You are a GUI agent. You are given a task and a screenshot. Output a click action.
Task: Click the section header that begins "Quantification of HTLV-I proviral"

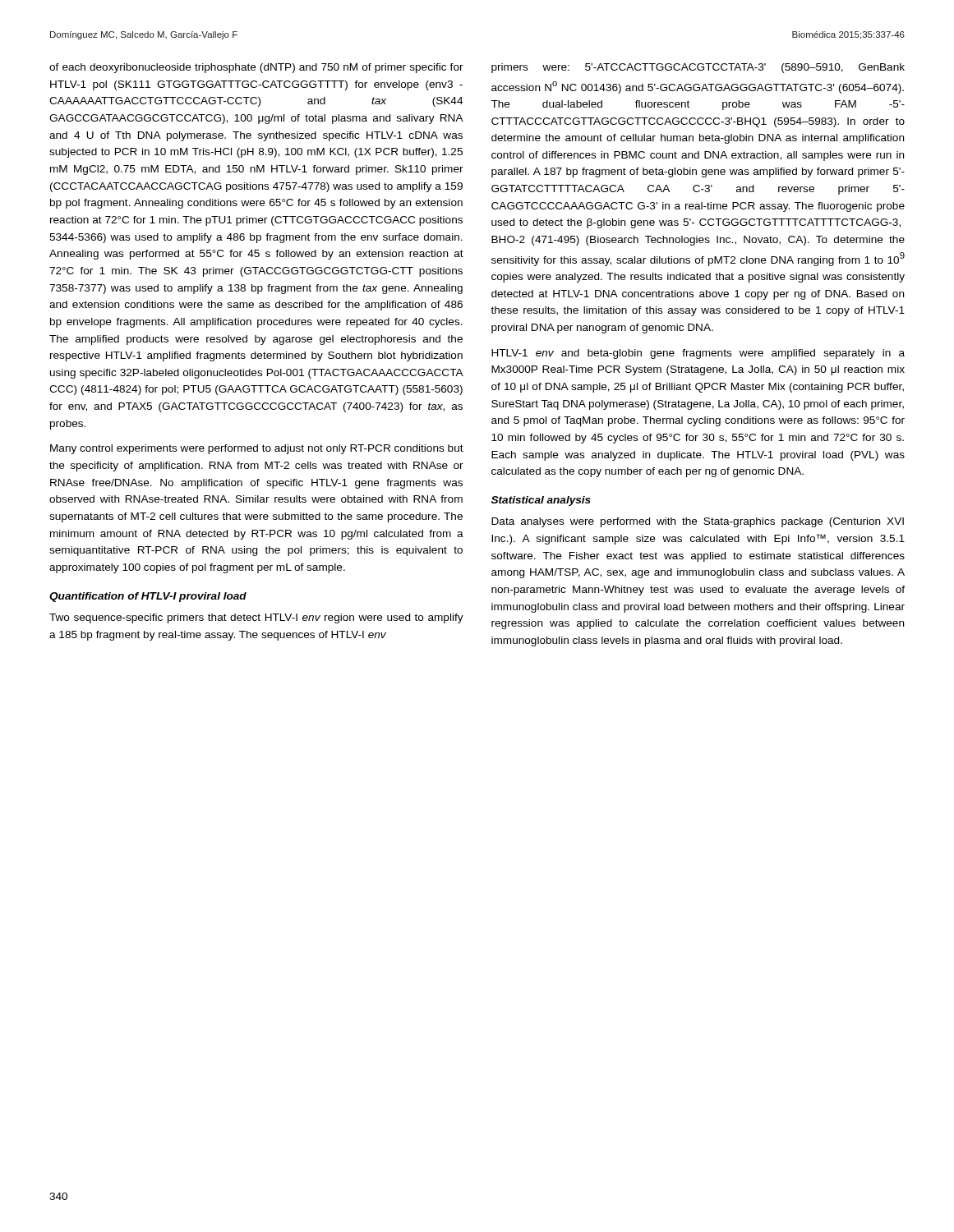click(x=148, y=596)
